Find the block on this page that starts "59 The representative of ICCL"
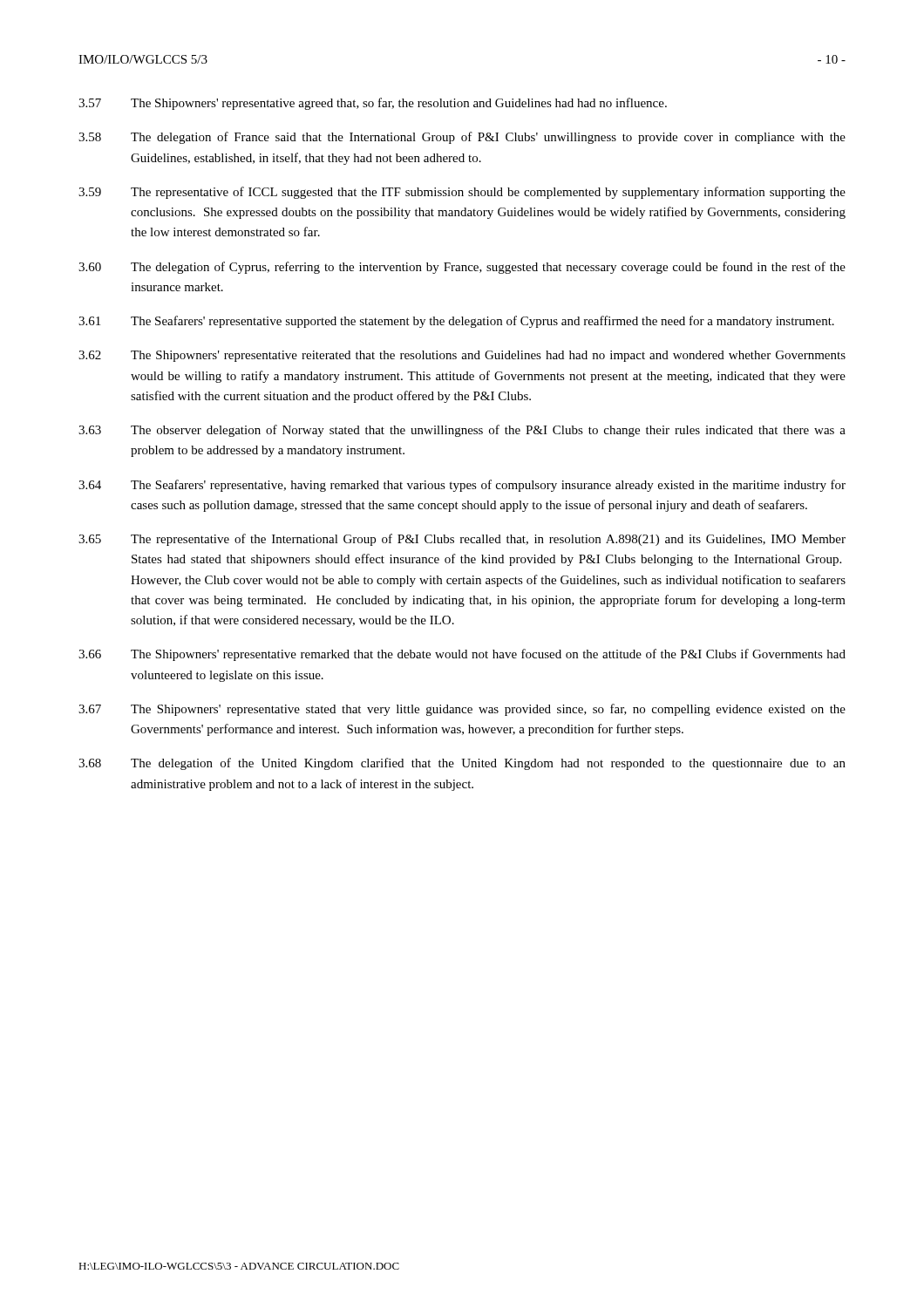Image resolution: width=924 pixels, height=1308 pixels. (x=462, y=212)
